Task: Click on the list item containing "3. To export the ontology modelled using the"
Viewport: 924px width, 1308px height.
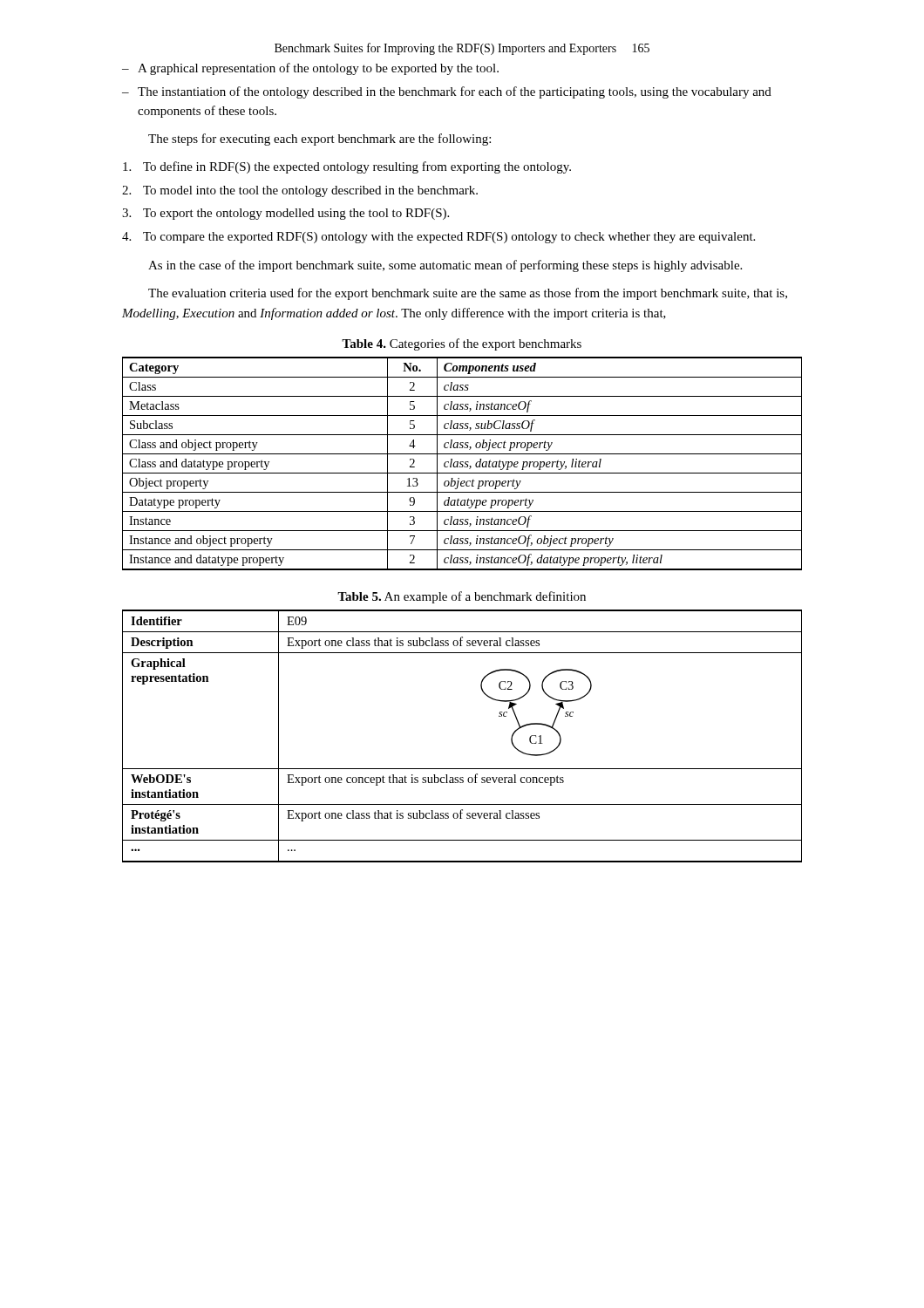Action: click(x=285, y=214)
